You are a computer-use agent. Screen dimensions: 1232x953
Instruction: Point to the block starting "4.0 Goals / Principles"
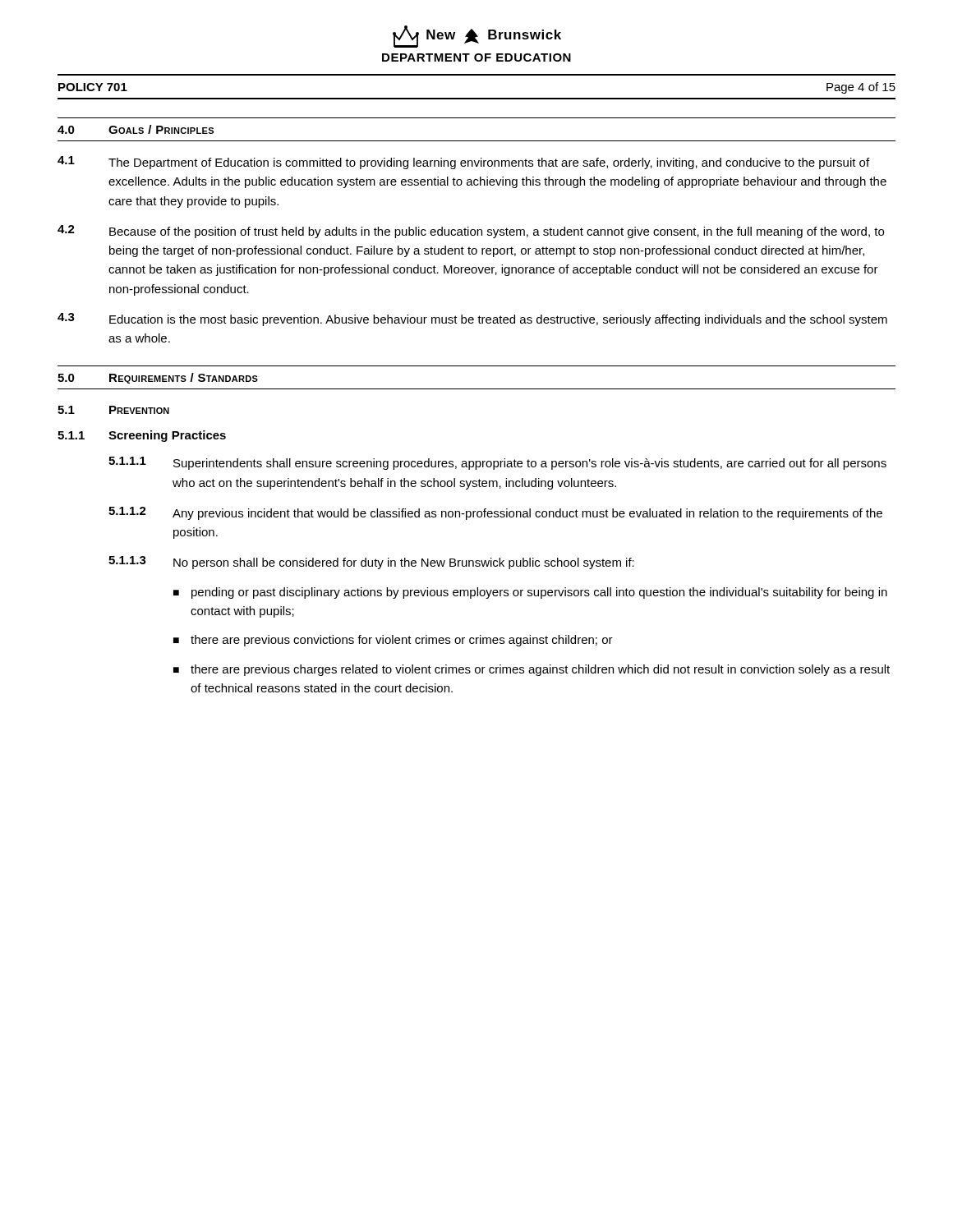tap(476, 129)
